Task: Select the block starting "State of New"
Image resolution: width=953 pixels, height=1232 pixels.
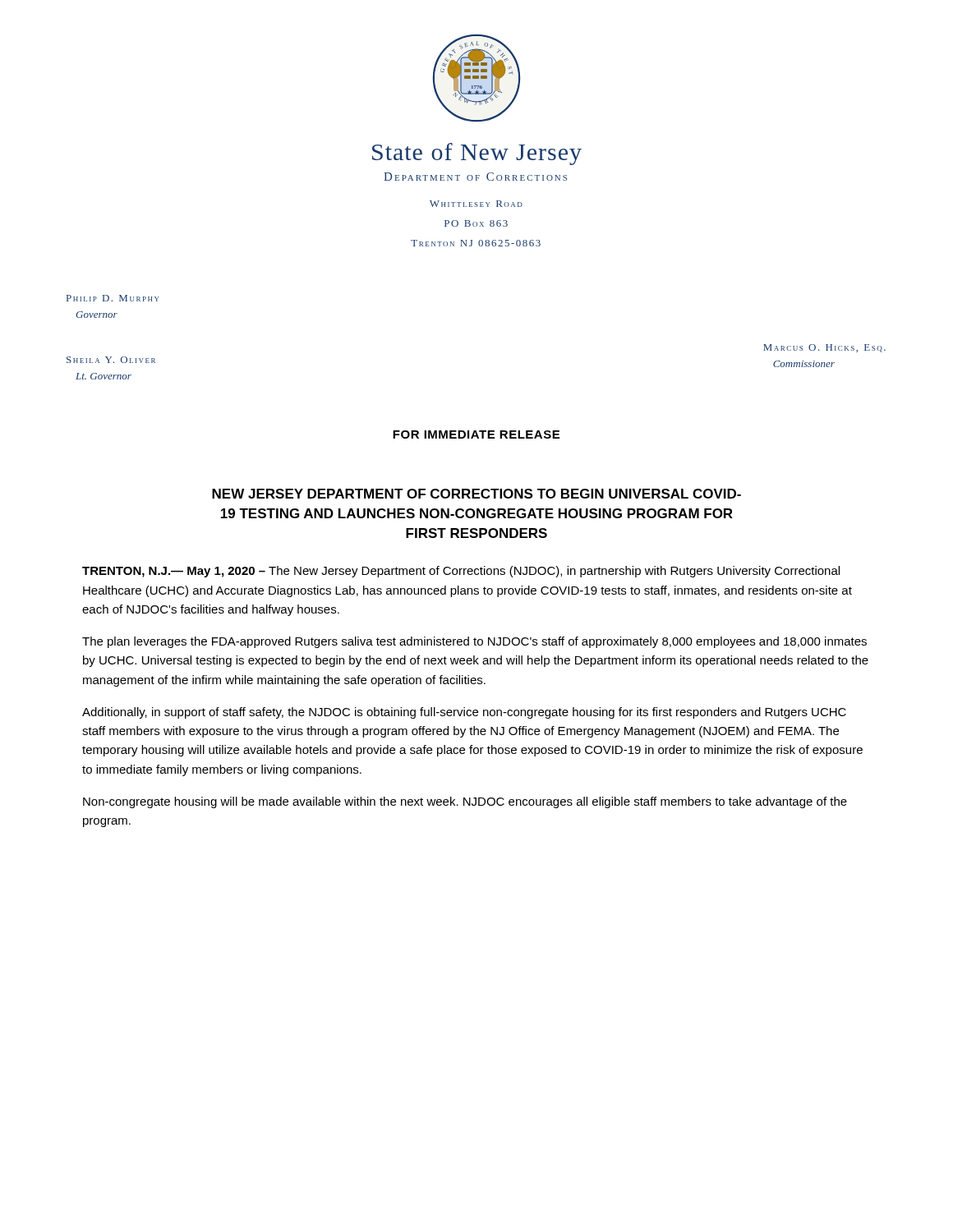Action: tap(476, 152)
